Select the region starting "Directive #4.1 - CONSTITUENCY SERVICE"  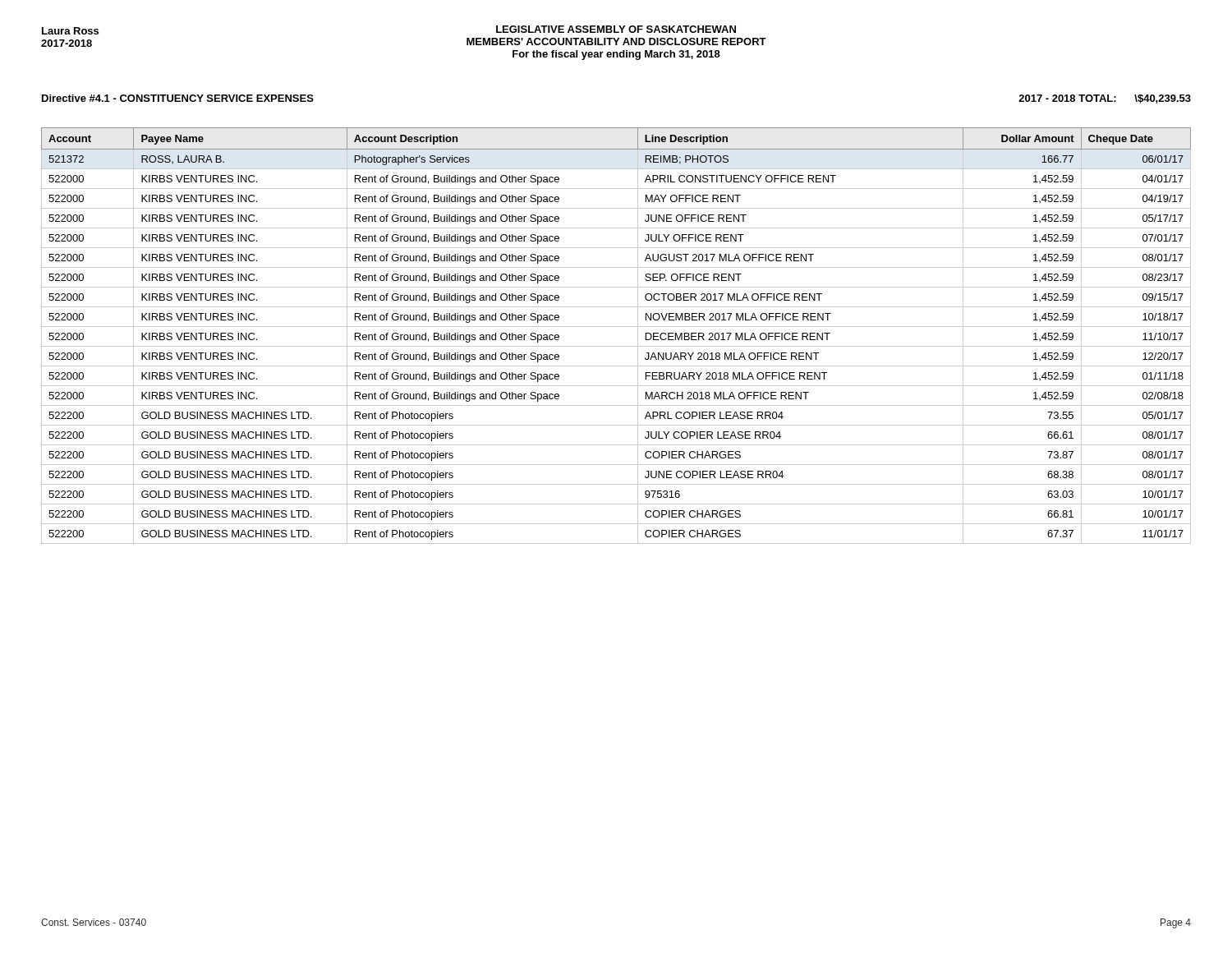(177, 99)
